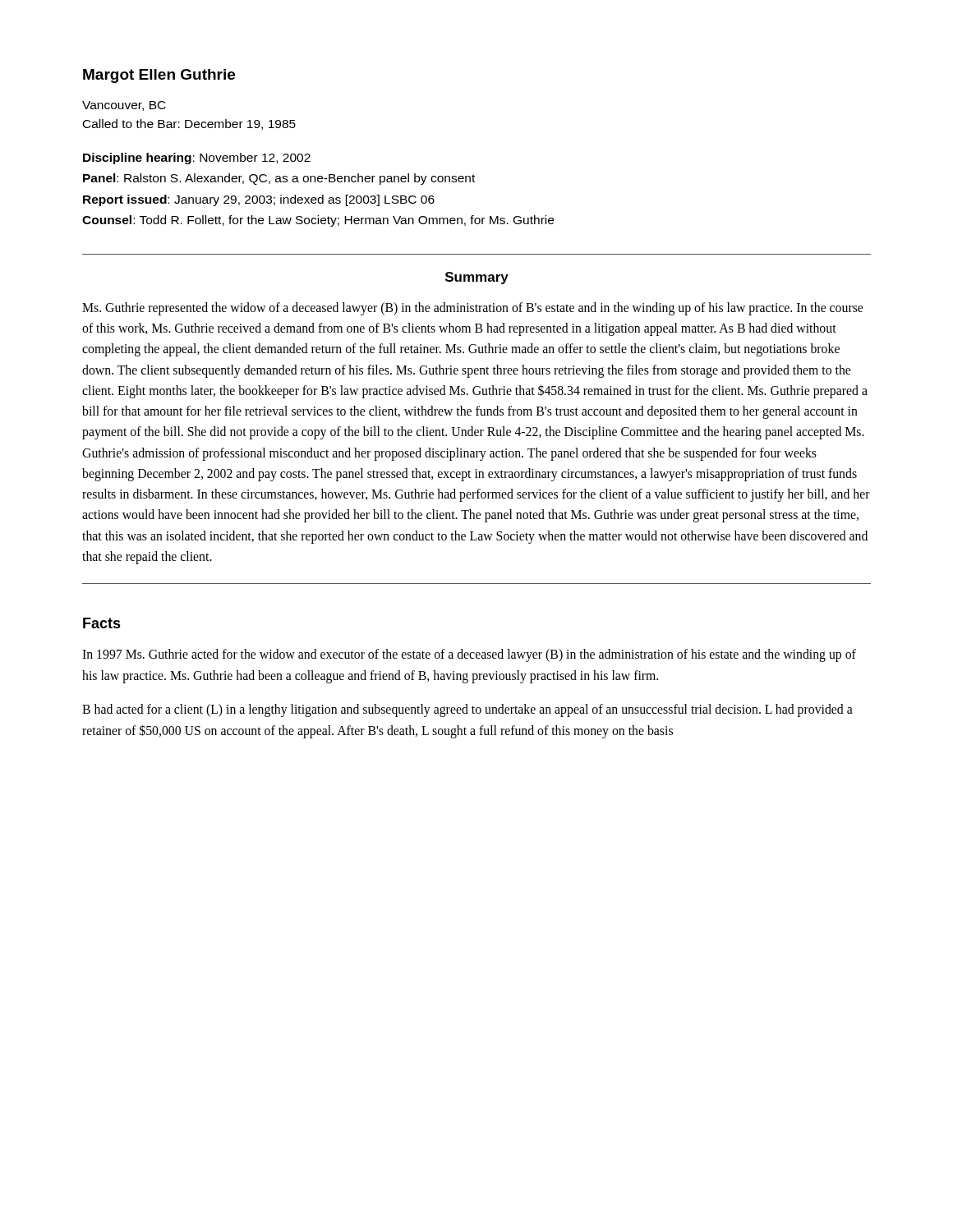Image resolution: width=953 pixels, height=1232 pixels.
Task: Locate the block of text that opens with "Vancouver, BC Called to the Bar:"
Action: coord(189,114)
